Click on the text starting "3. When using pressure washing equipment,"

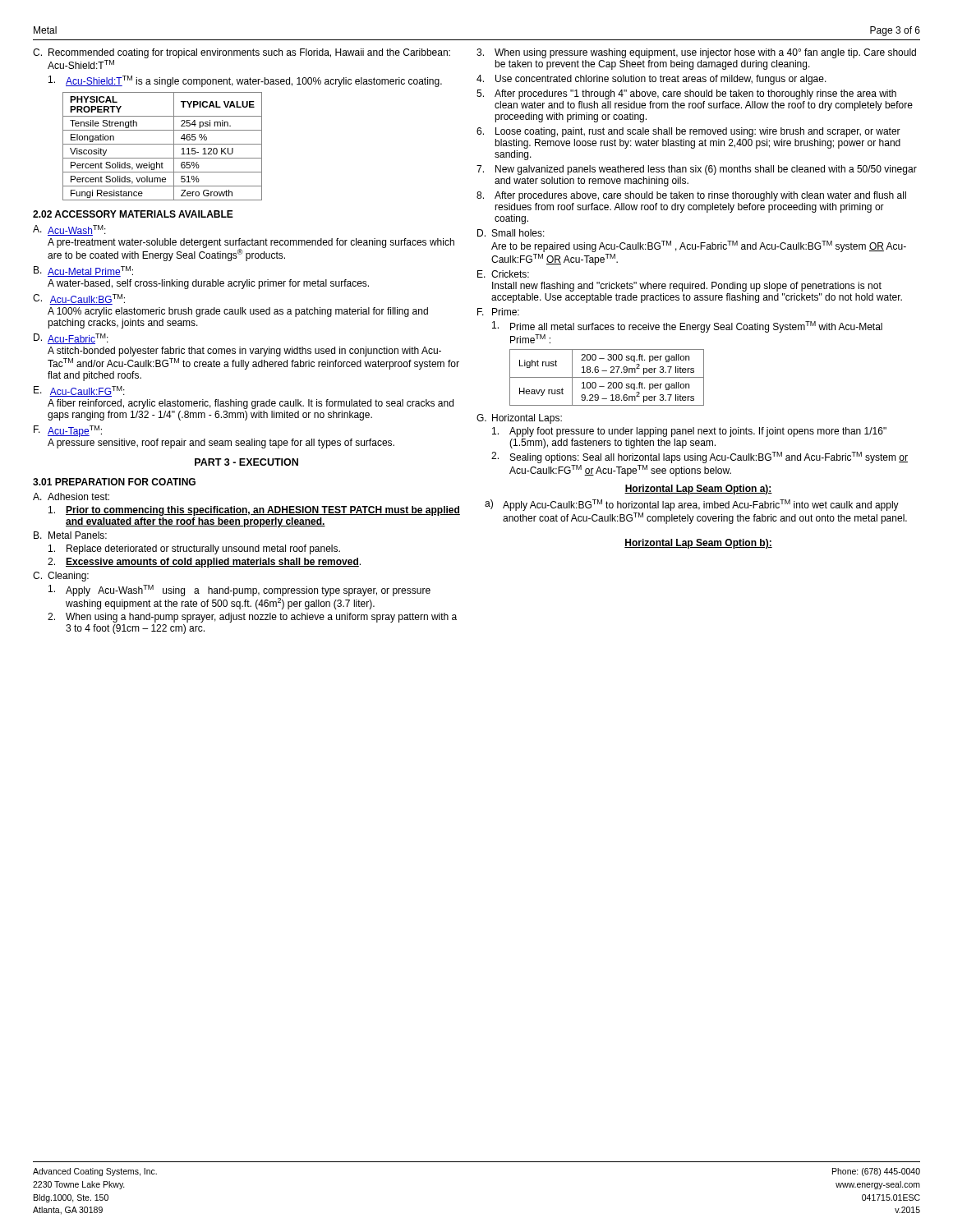pyautogui.click(x=698, y=58)
